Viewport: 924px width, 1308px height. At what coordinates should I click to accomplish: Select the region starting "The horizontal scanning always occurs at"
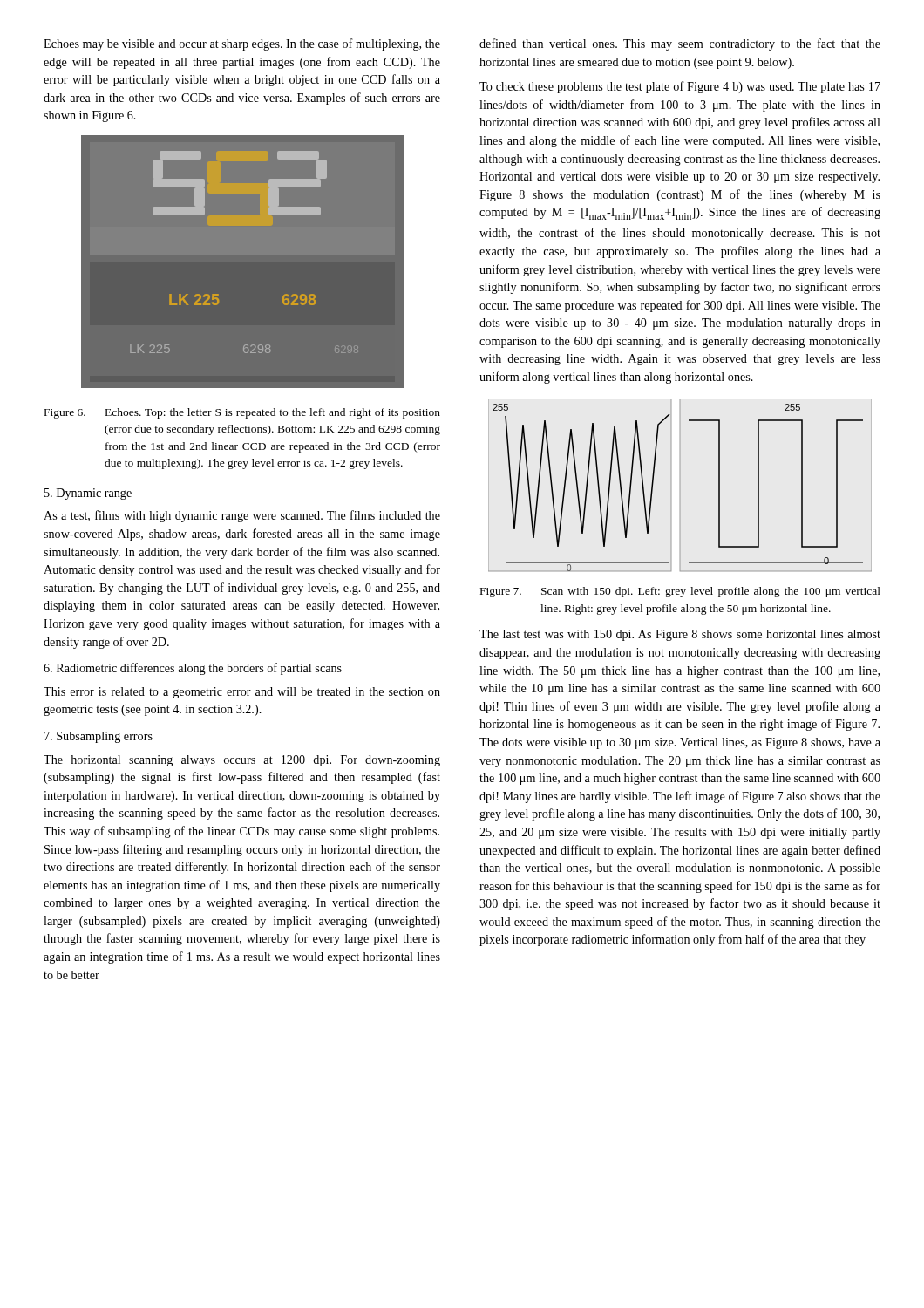pyautogui.click(x=242, y=867)
